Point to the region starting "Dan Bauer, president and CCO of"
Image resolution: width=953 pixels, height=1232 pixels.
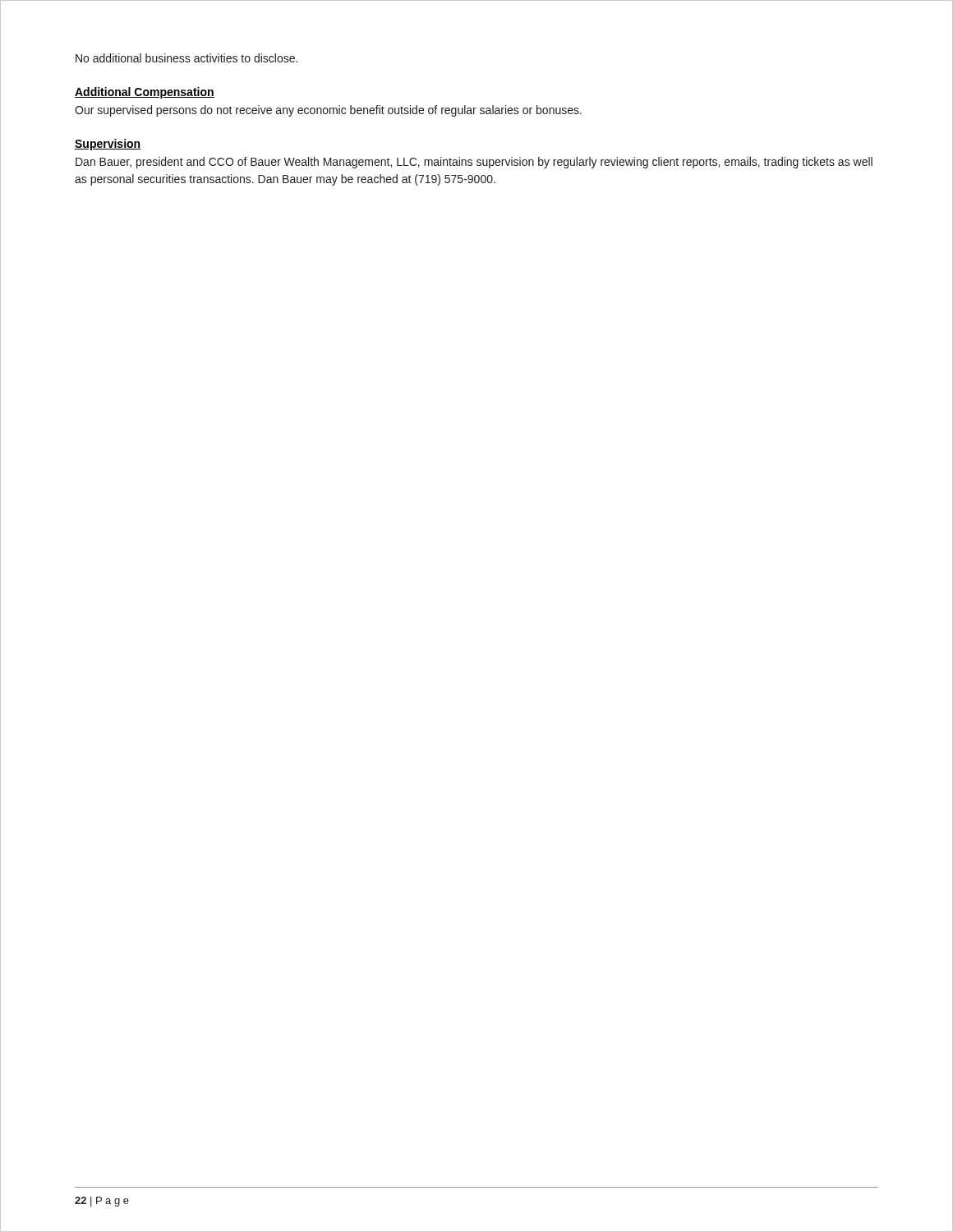click(474, 170)
